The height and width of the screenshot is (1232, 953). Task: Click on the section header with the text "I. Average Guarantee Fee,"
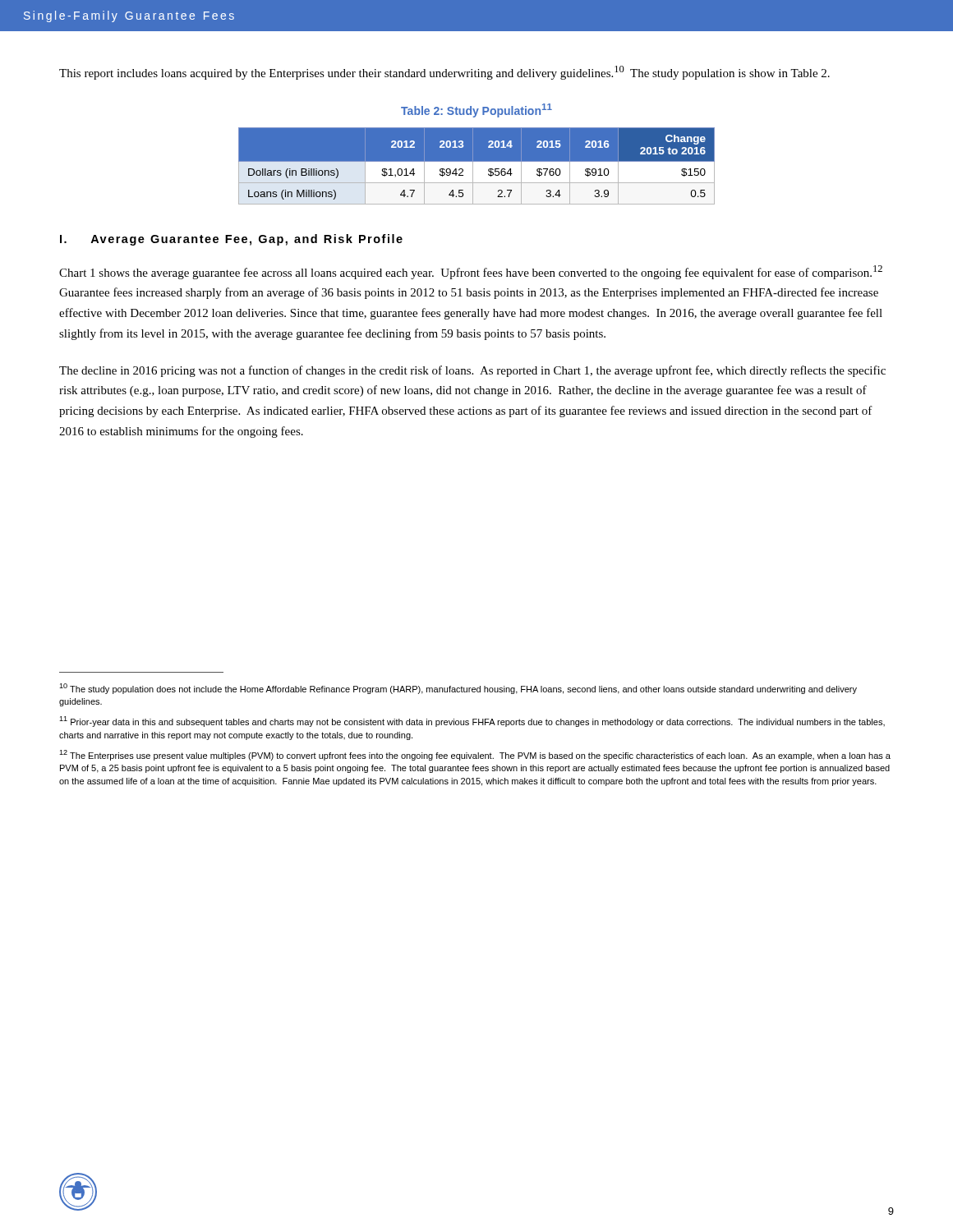pyautogui.click(x=231, y=239)
